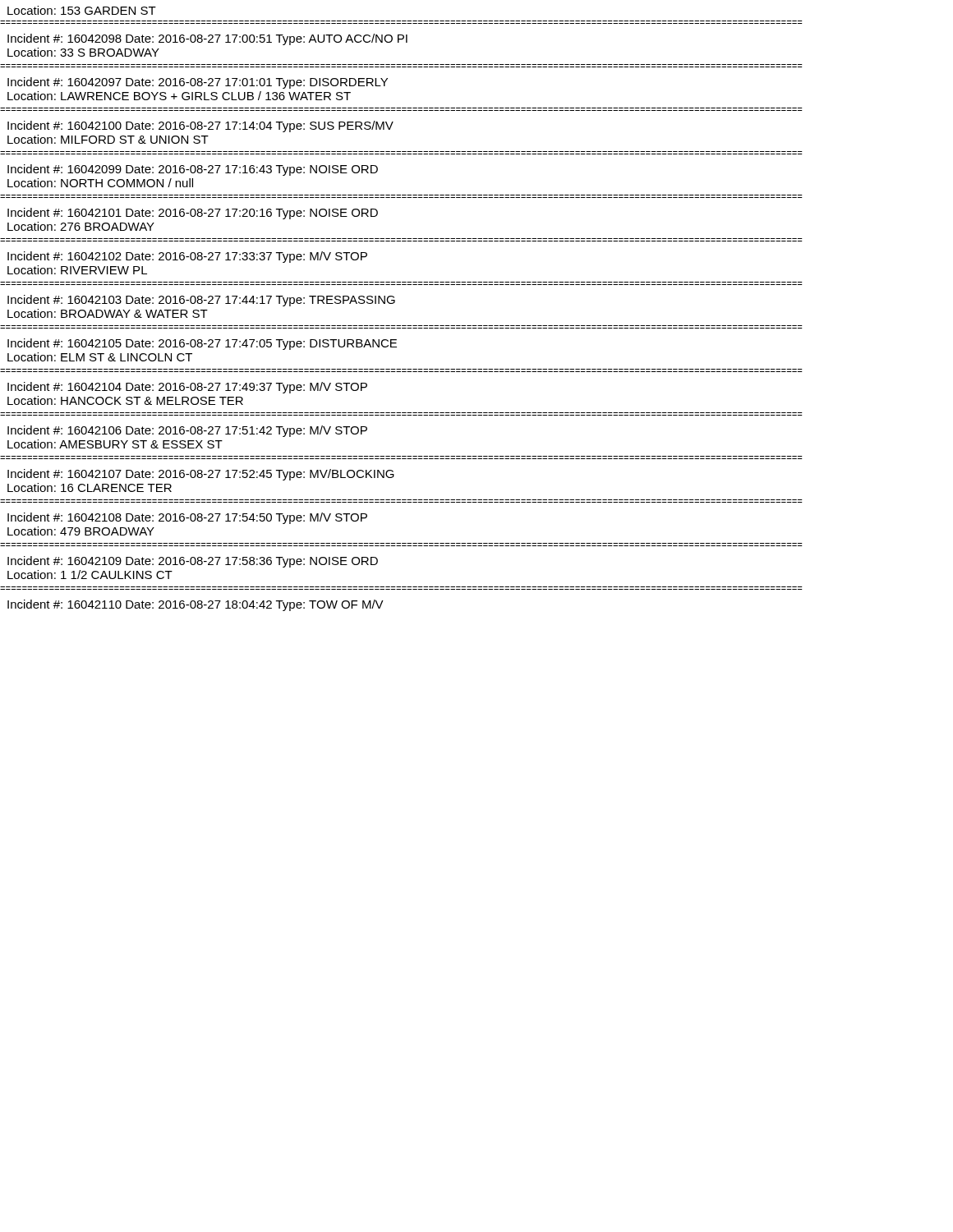The image size is (953, 1232).
Task: Click on the list item that says "Incident #: 16042106 Date: 2016-08-27"
Action: point(187,437)
